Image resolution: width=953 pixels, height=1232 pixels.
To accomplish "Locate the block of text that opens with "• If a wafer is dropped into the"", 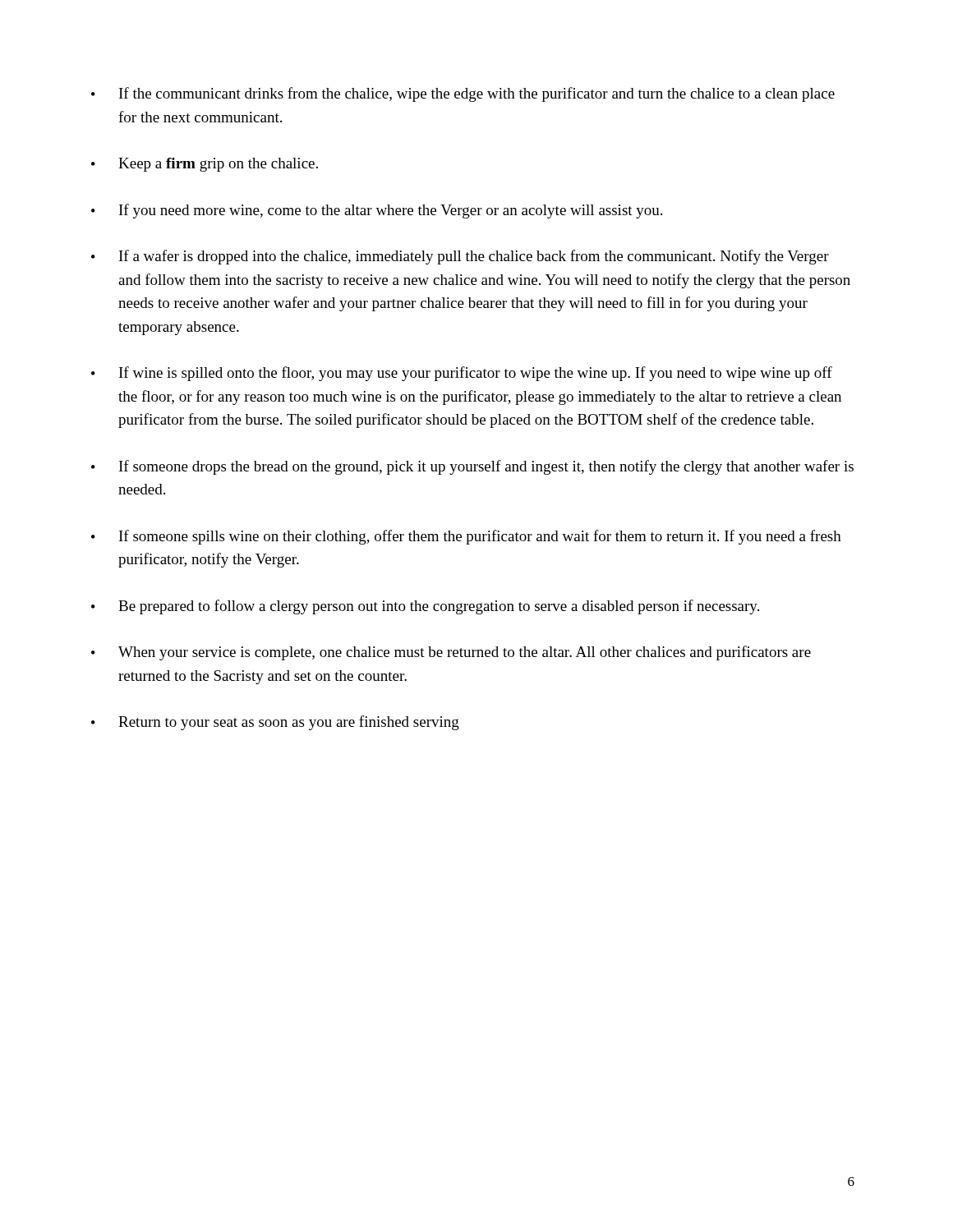I will (472, 292).
